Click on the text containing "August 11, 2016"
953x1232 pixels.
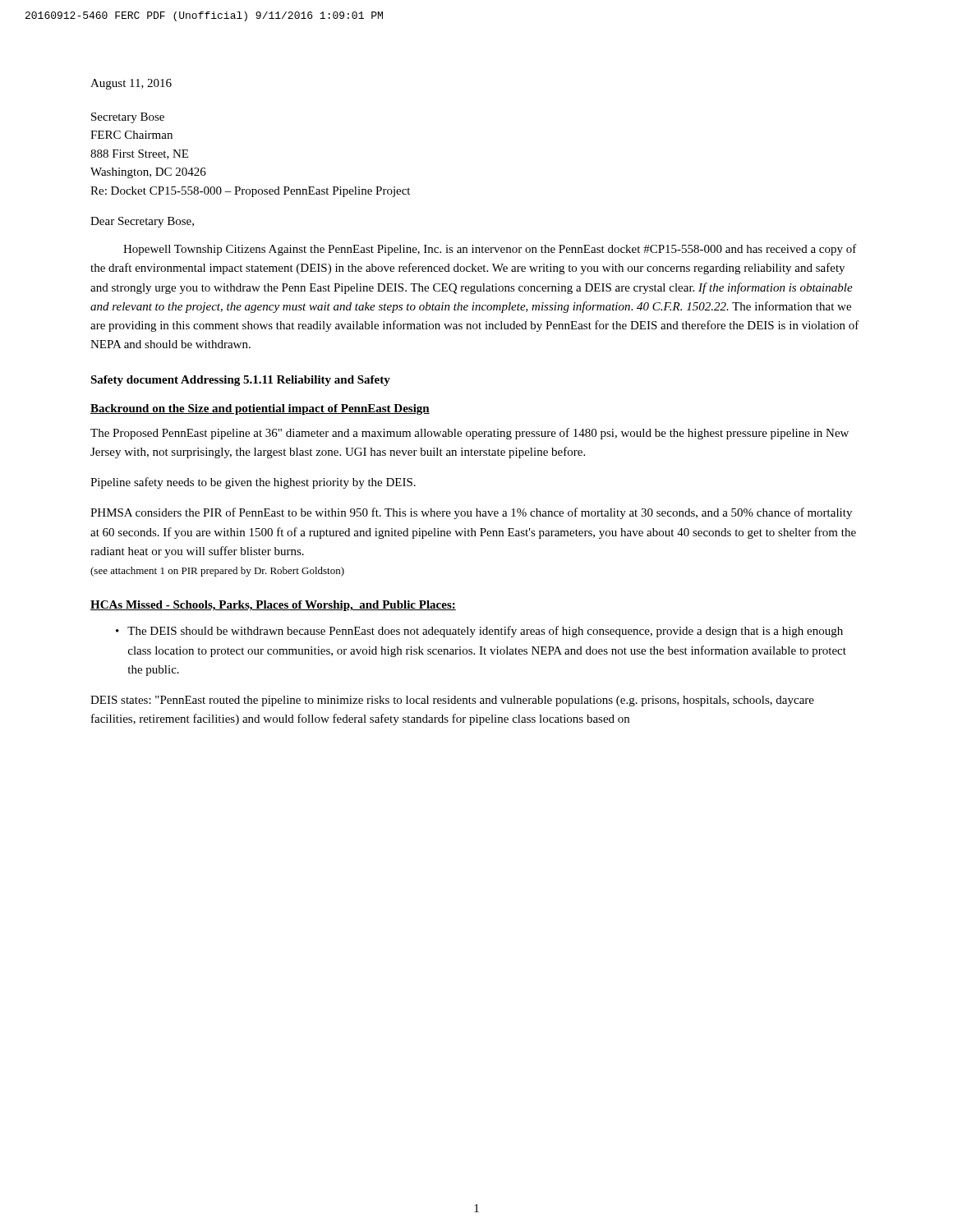[x=131, y=83]
